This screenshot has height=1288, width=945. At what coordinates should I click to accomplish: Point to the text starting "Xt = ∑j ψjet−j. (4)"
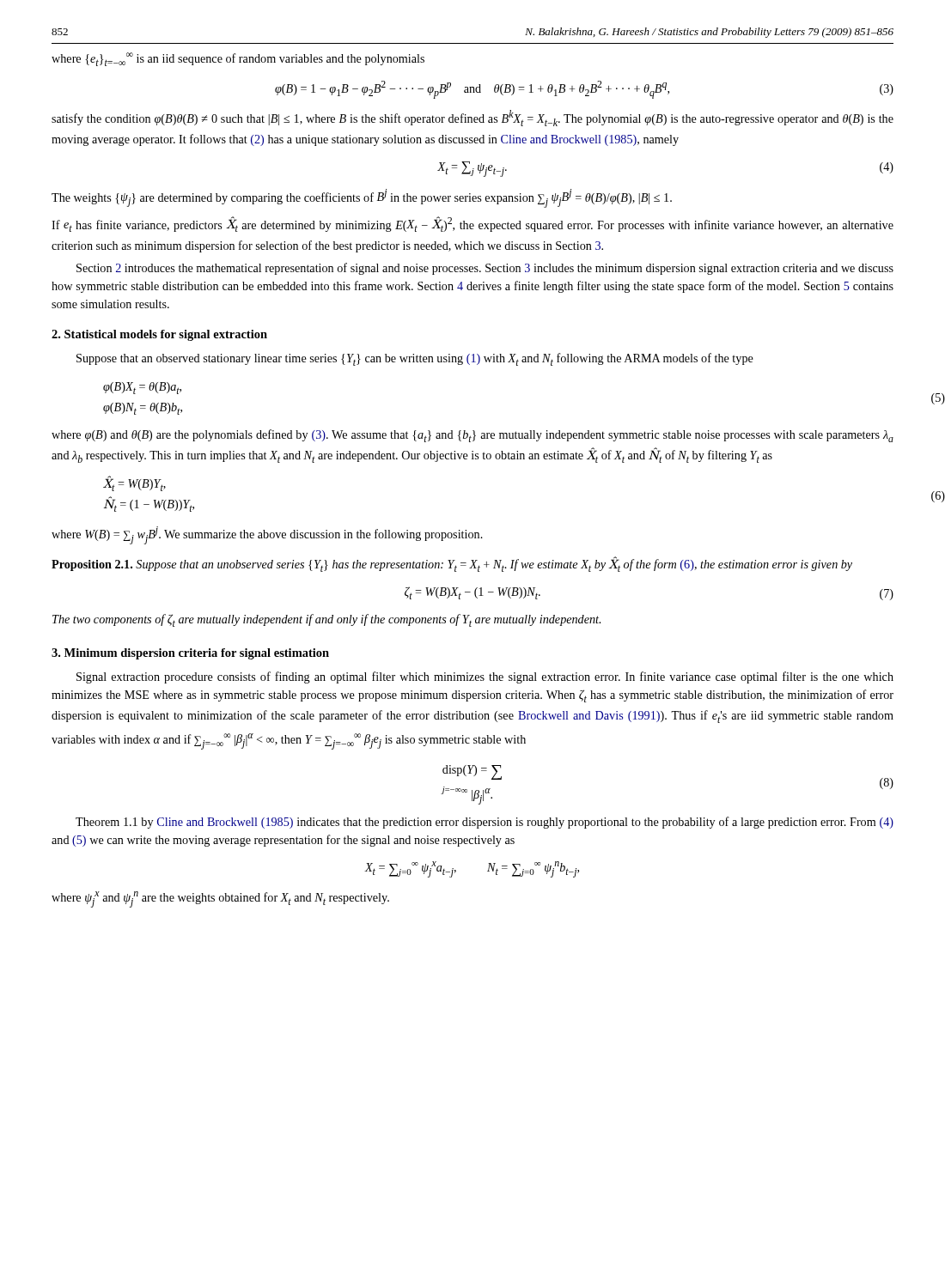[466, 168]
